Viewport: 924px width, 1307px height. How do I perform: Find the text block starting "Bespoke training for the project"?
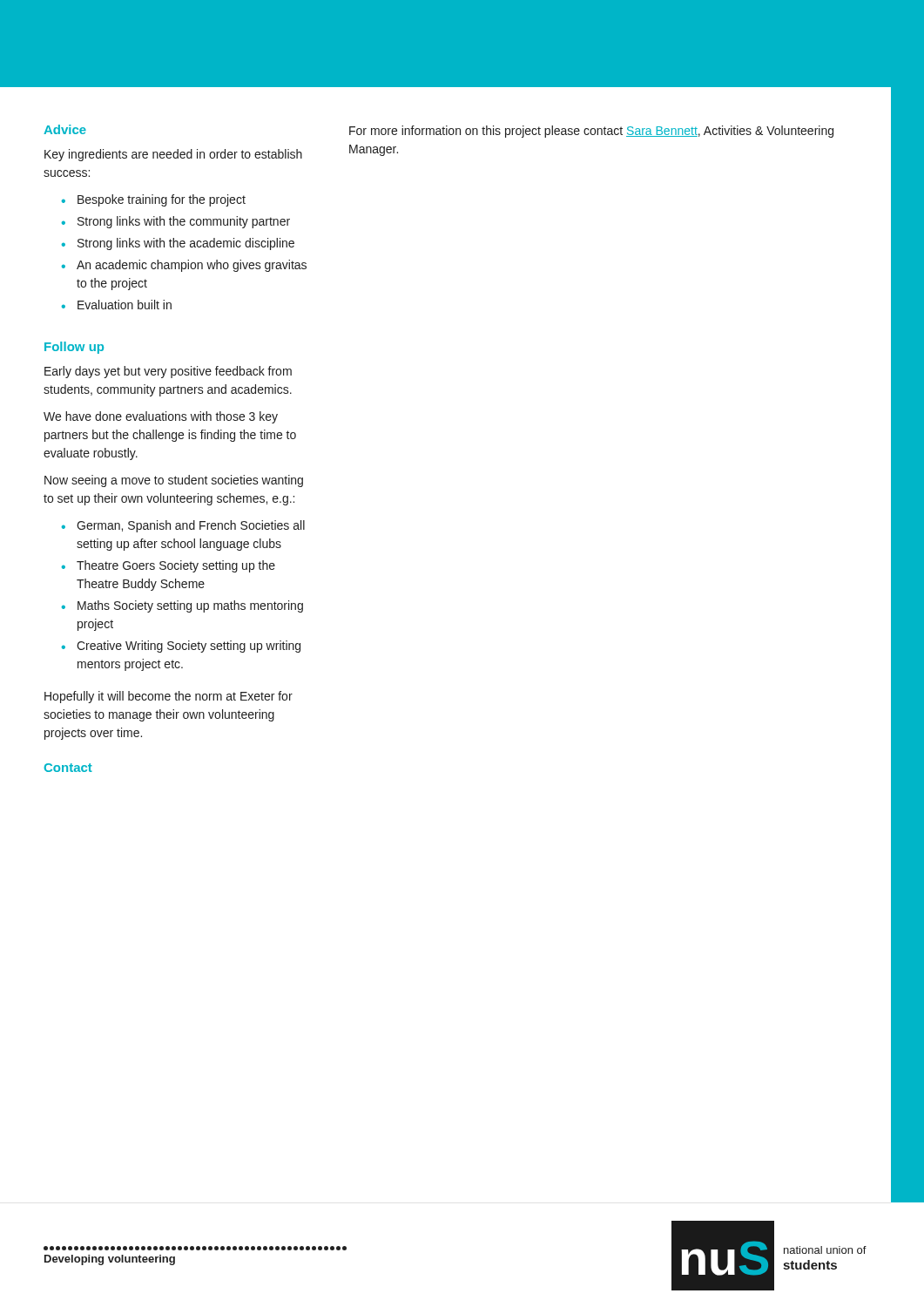click(161, 200)
